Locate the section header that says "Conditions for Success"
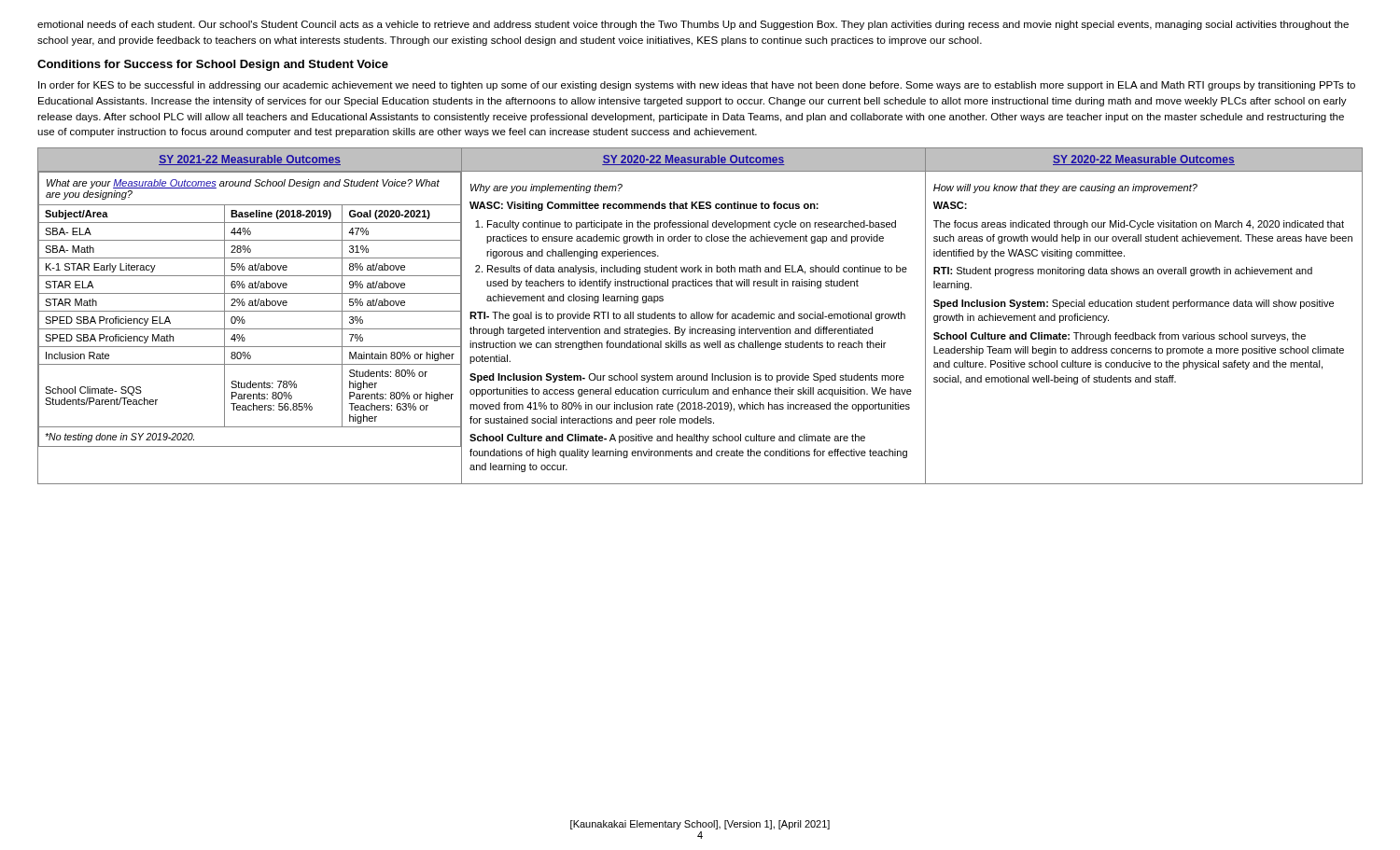Viewport: 1400px width, 850px height. 213,64
